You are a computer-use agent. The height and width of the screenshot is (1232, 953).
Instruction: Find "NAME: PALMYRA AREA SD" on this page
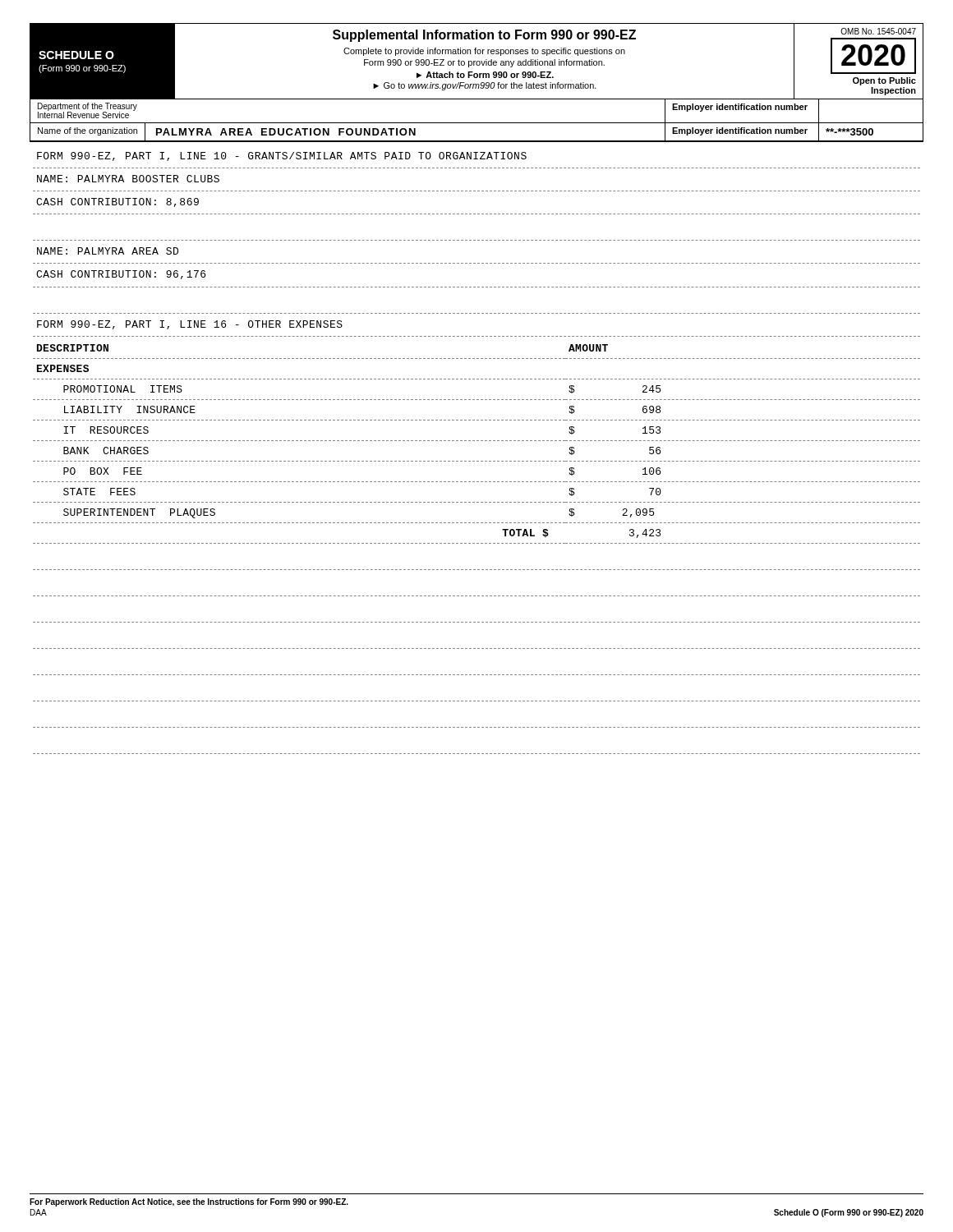click(108, 252)
